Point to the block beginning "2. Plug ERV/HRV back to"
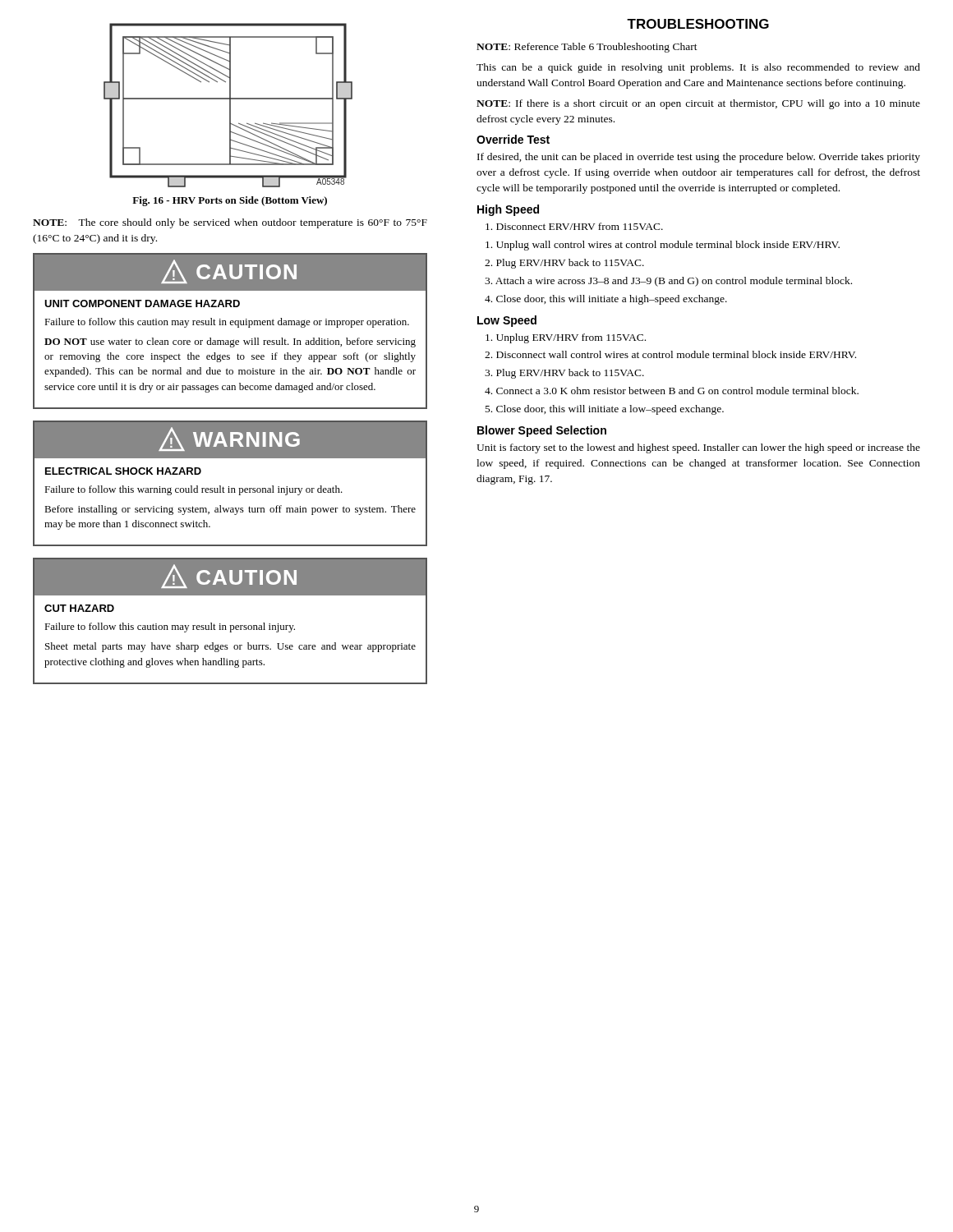The image size is (953, 1232). (565, 262)
